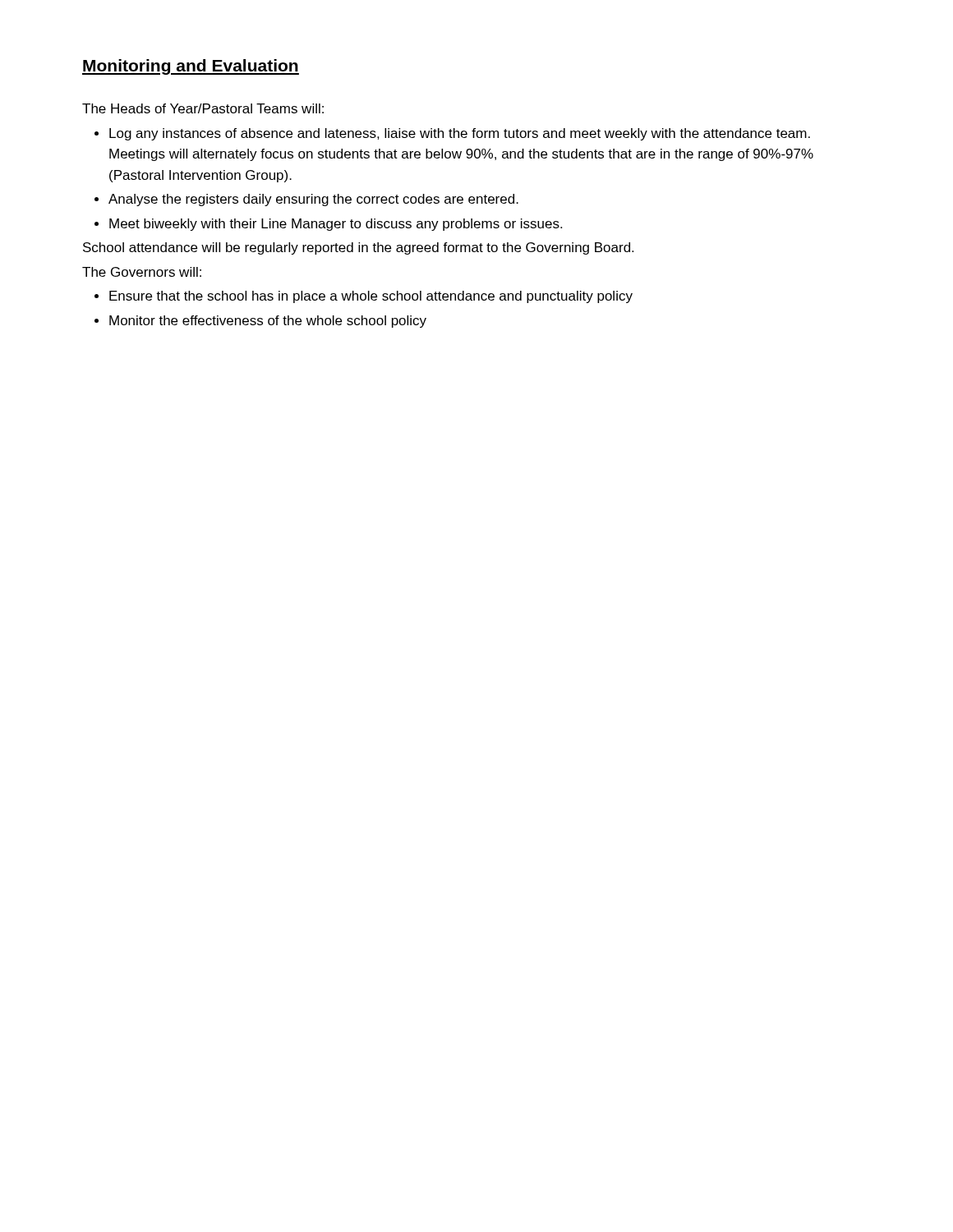Screen dimensions: 1232x953
Task: Click the passage that begins "Monitor the effectiveness of"
Action: click(x=267, y=320)
